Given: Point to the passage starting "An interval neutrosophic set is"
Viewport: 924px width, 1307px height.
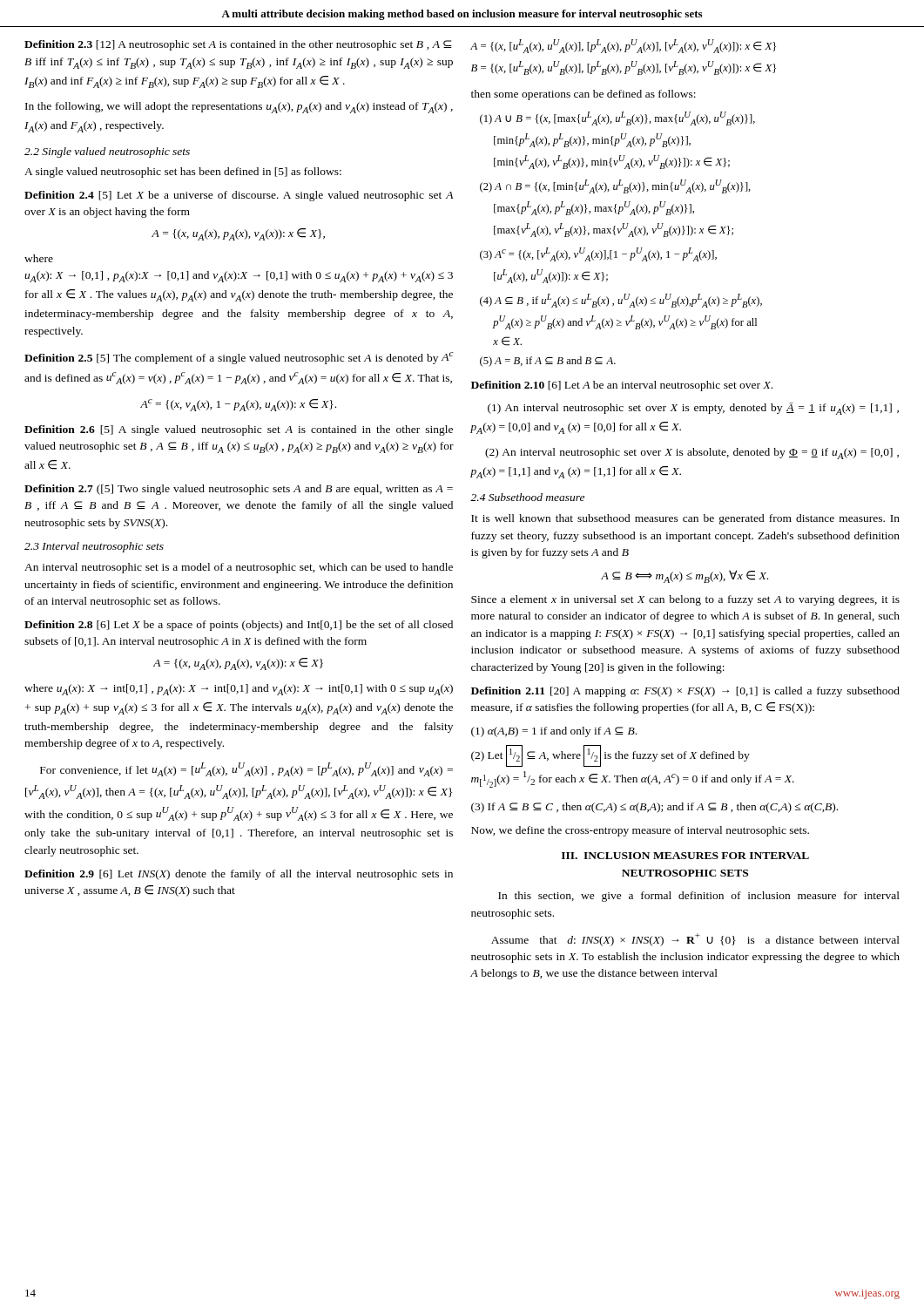Looking at the screenshot, I should tap(239, 584).
